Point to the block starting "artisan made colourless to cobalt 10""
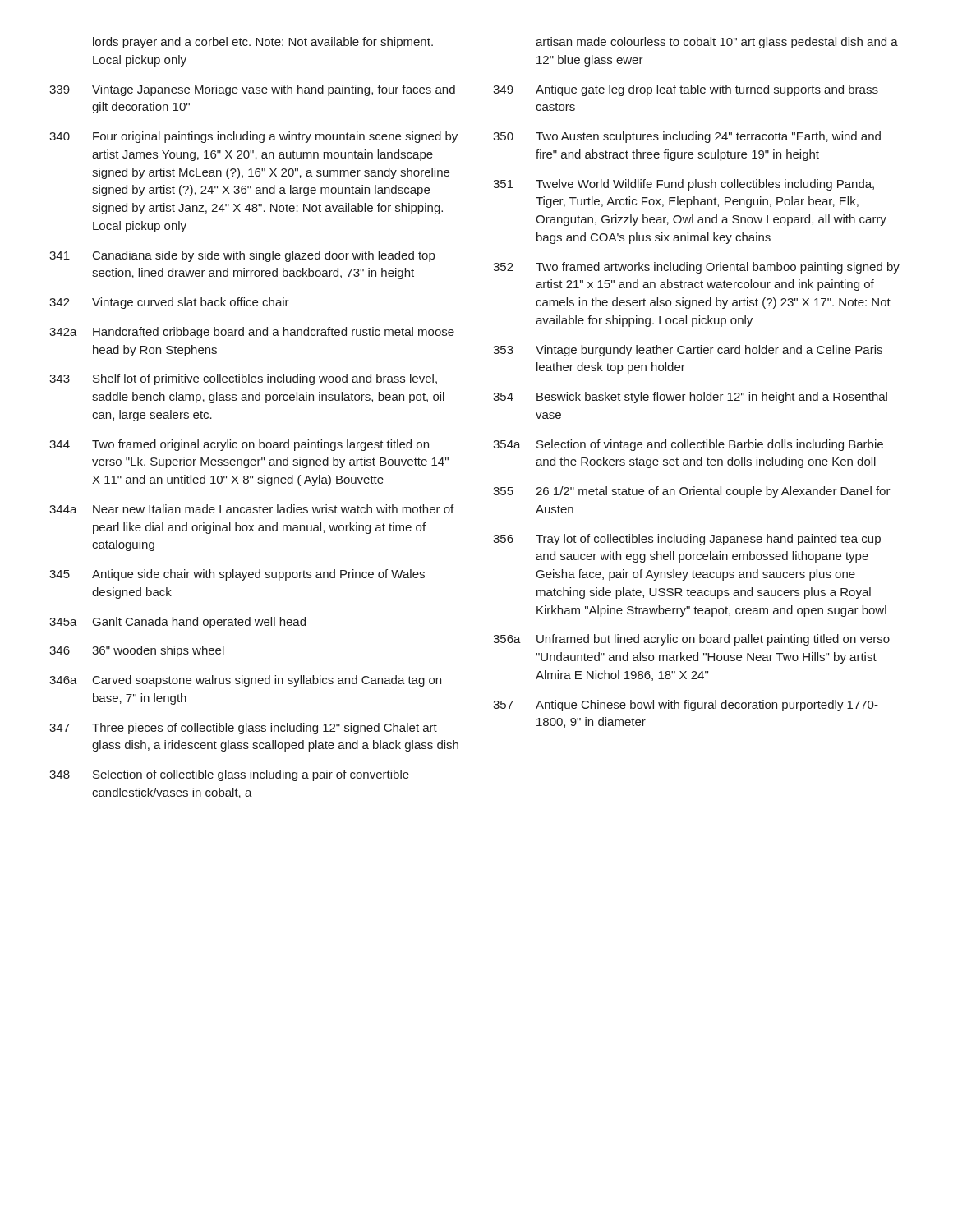 (717, 50)
